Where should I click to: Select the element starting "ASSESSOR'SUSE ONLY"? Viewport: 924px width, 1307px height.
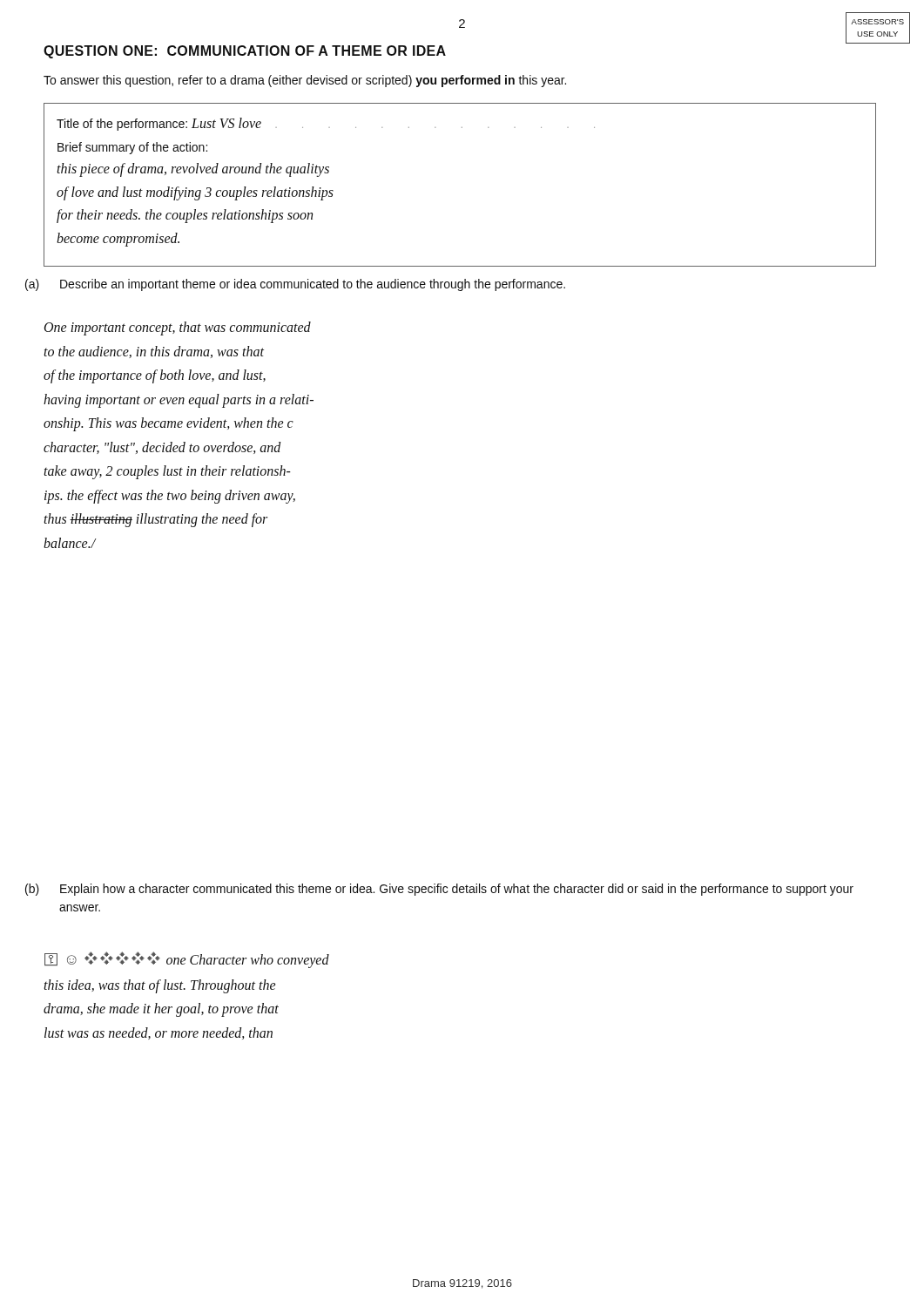[x=878, y=27]
